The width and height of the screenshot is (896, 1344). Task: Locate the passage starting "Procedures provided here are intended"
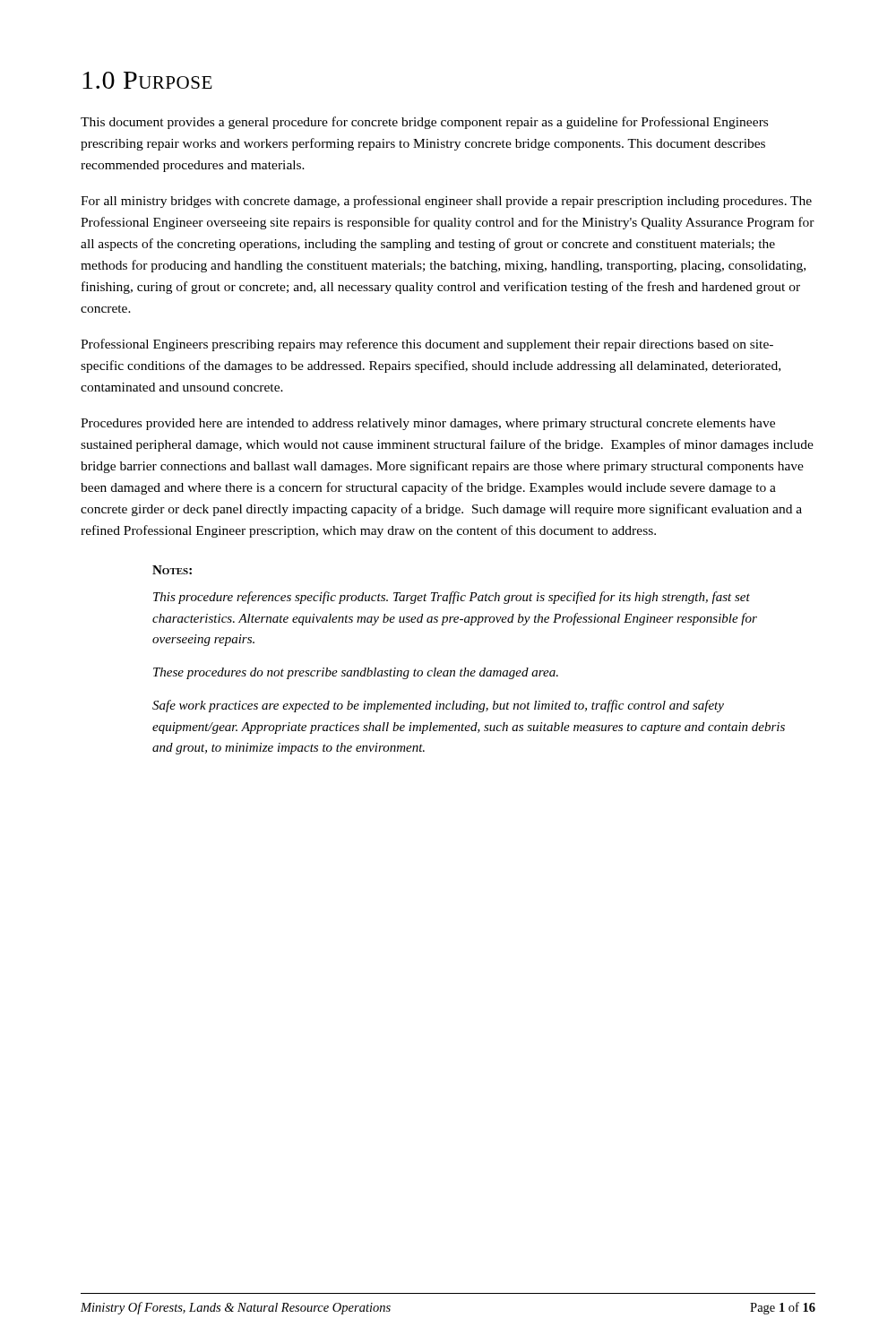pos(447,476)
